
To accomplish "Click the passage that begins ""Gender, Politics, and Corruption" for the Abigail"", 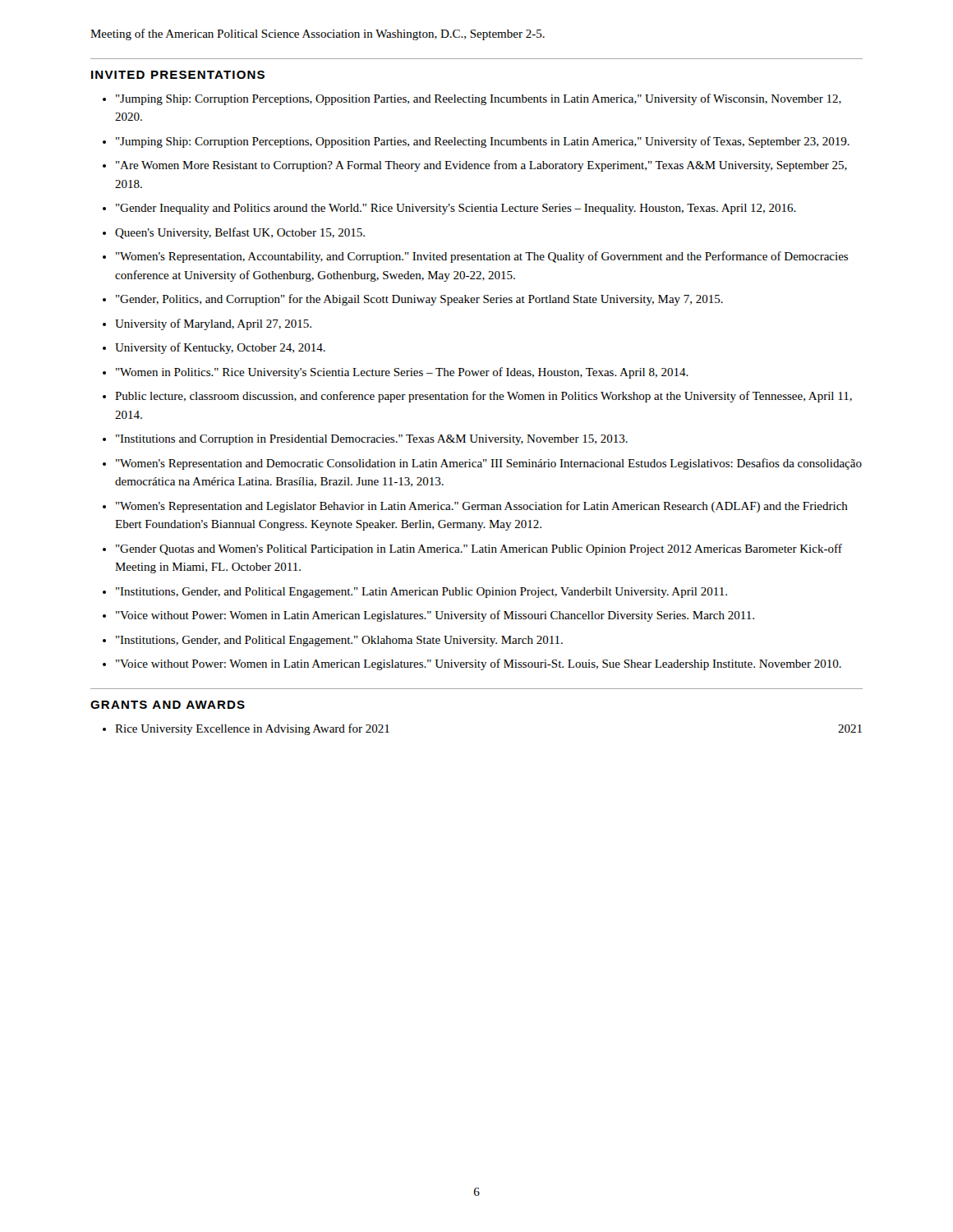I will [x=419, y=299].
